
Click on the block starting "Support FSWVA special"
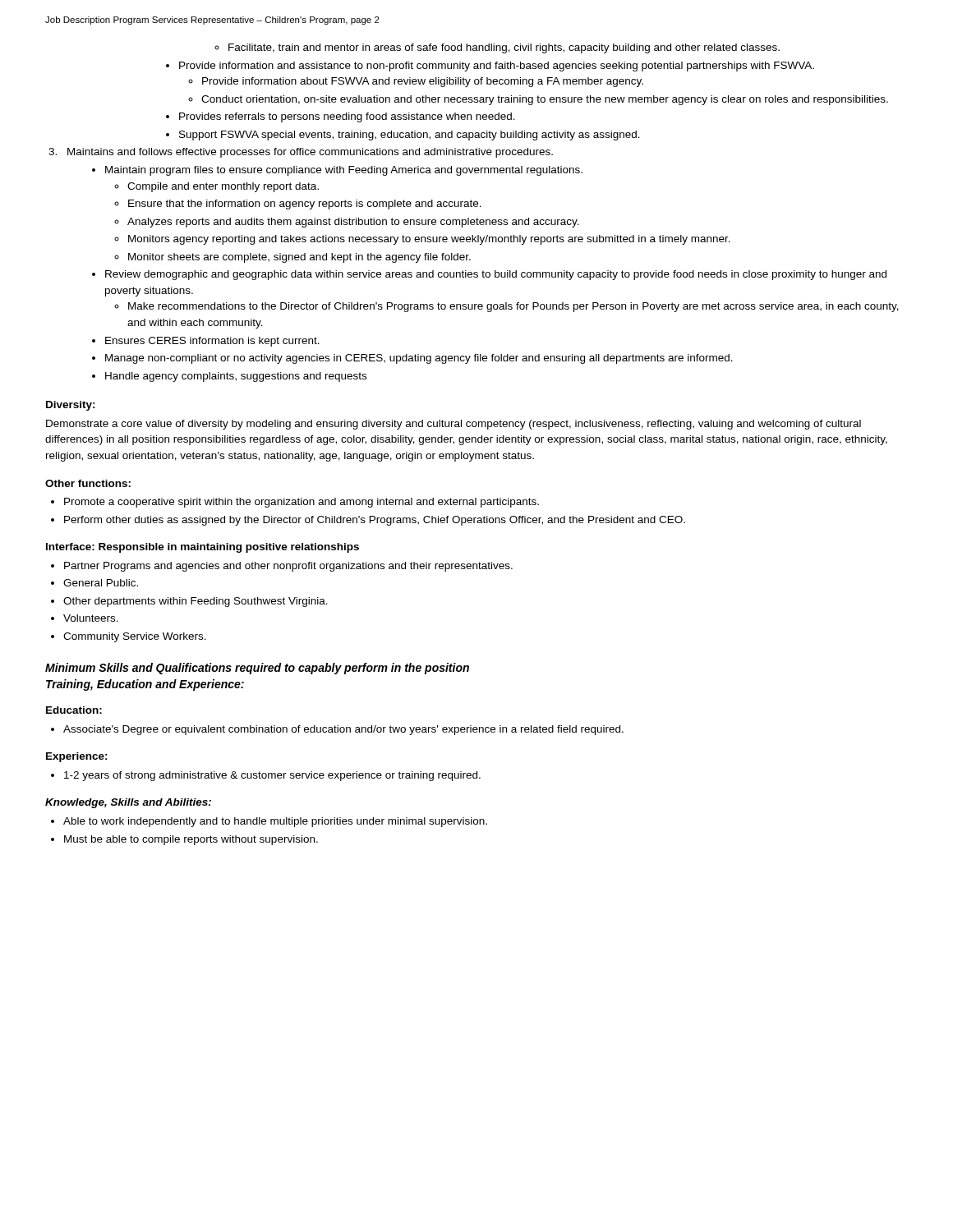(409, 134)
